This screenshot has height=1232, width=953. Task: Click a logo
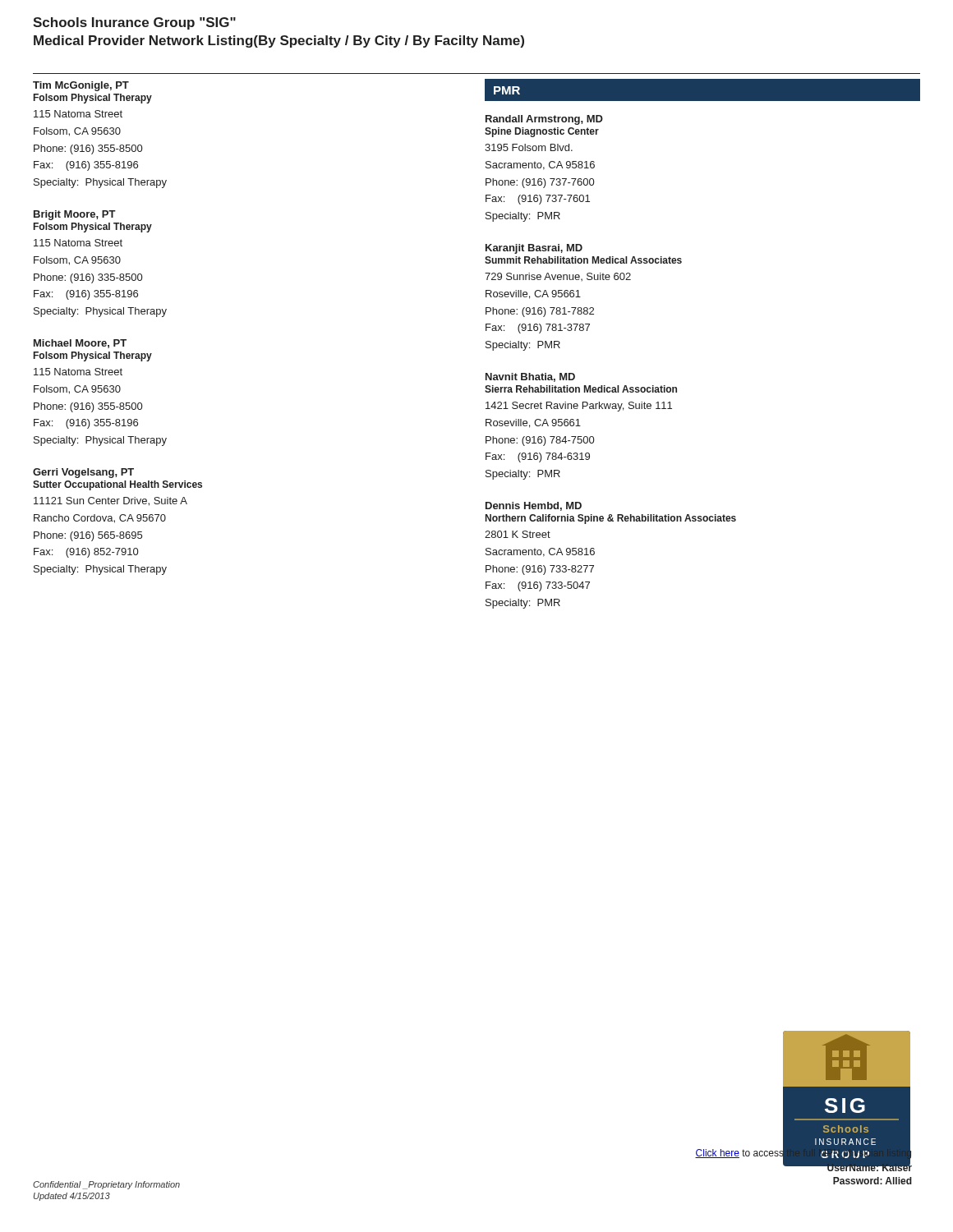[846, 1099]
